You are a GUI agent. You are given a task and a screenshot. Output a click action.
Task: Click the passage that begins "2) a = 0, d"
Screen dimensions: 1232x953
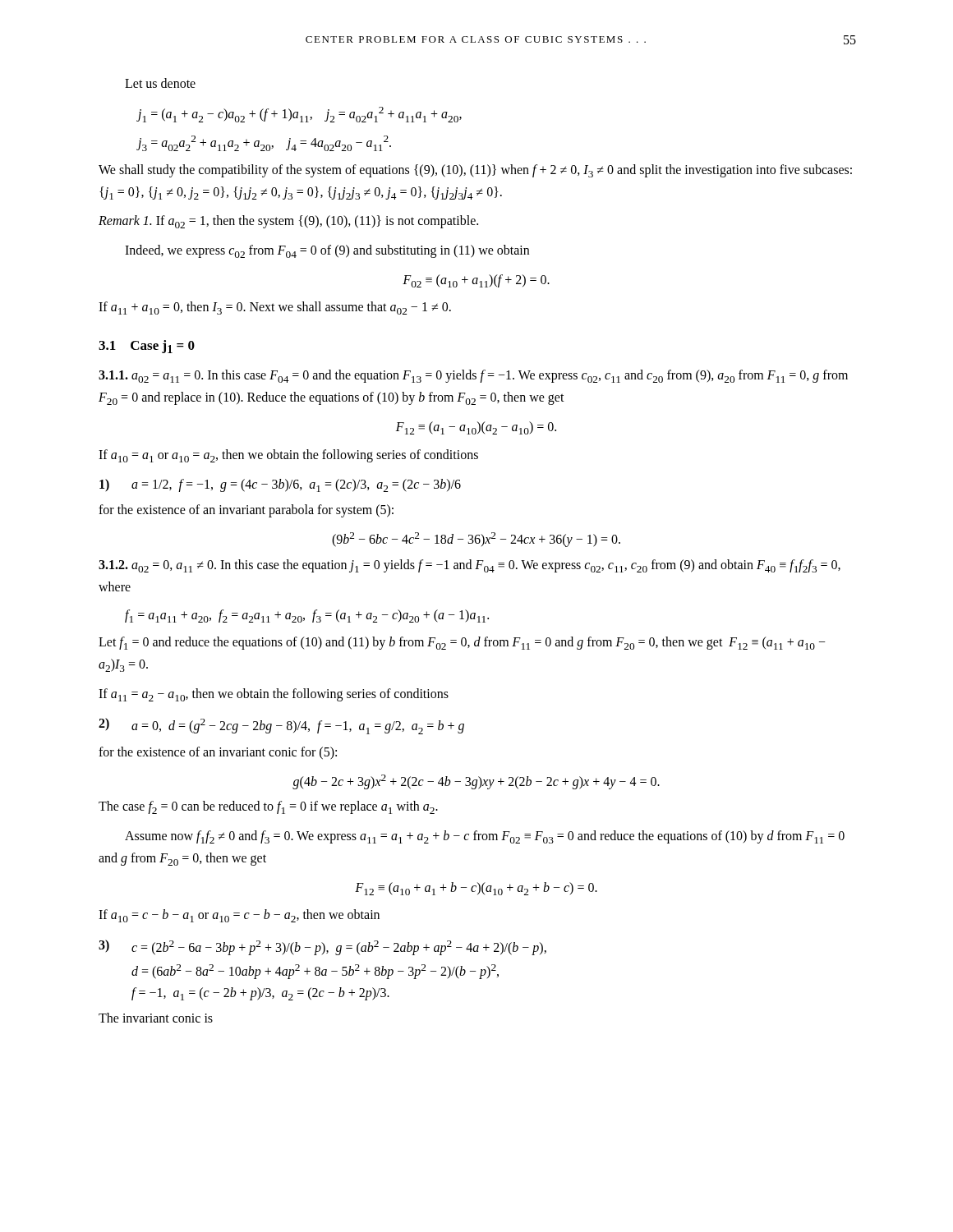(x=282, y=726)
